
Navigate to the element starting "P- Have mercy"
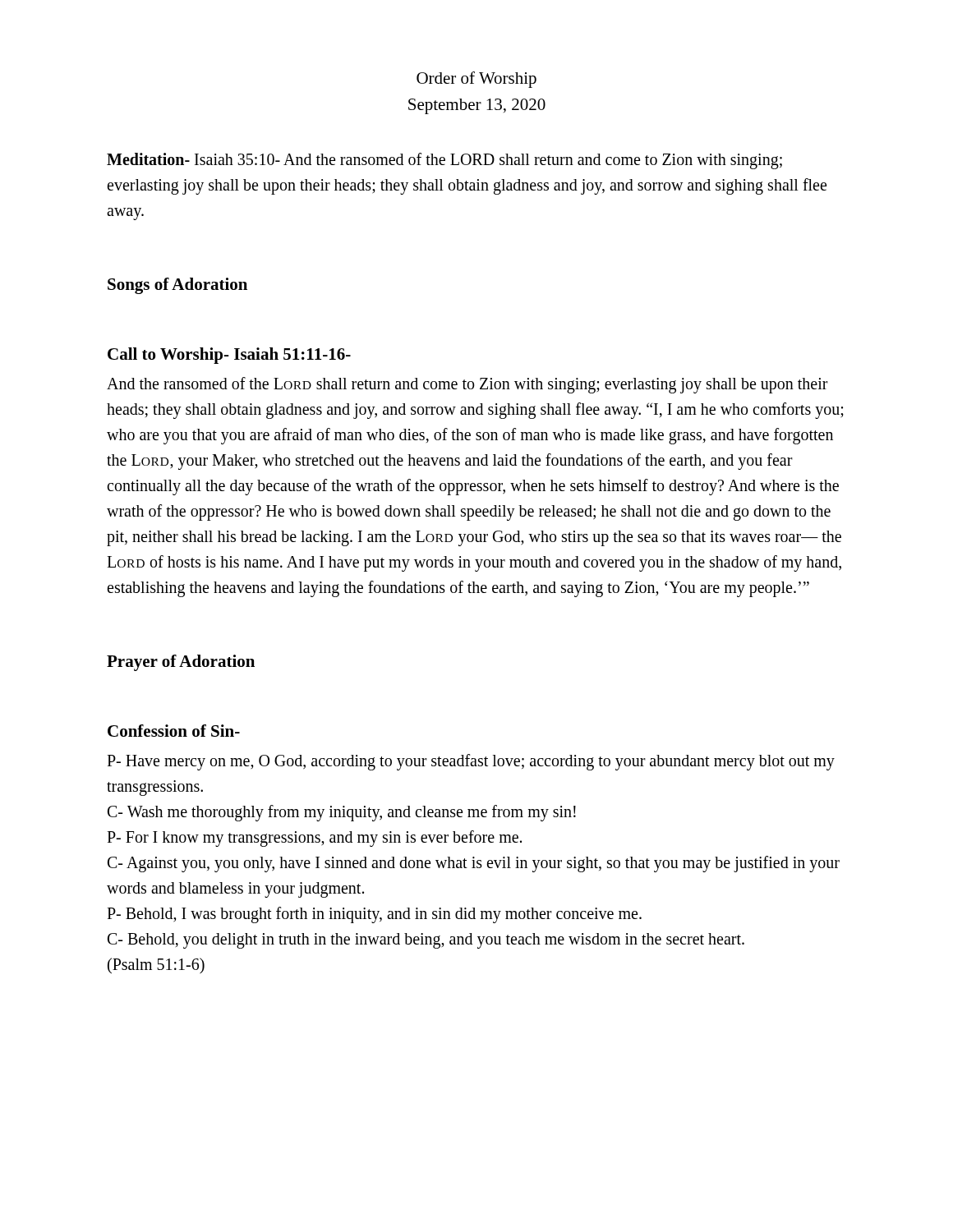click(x=473, y=862)
